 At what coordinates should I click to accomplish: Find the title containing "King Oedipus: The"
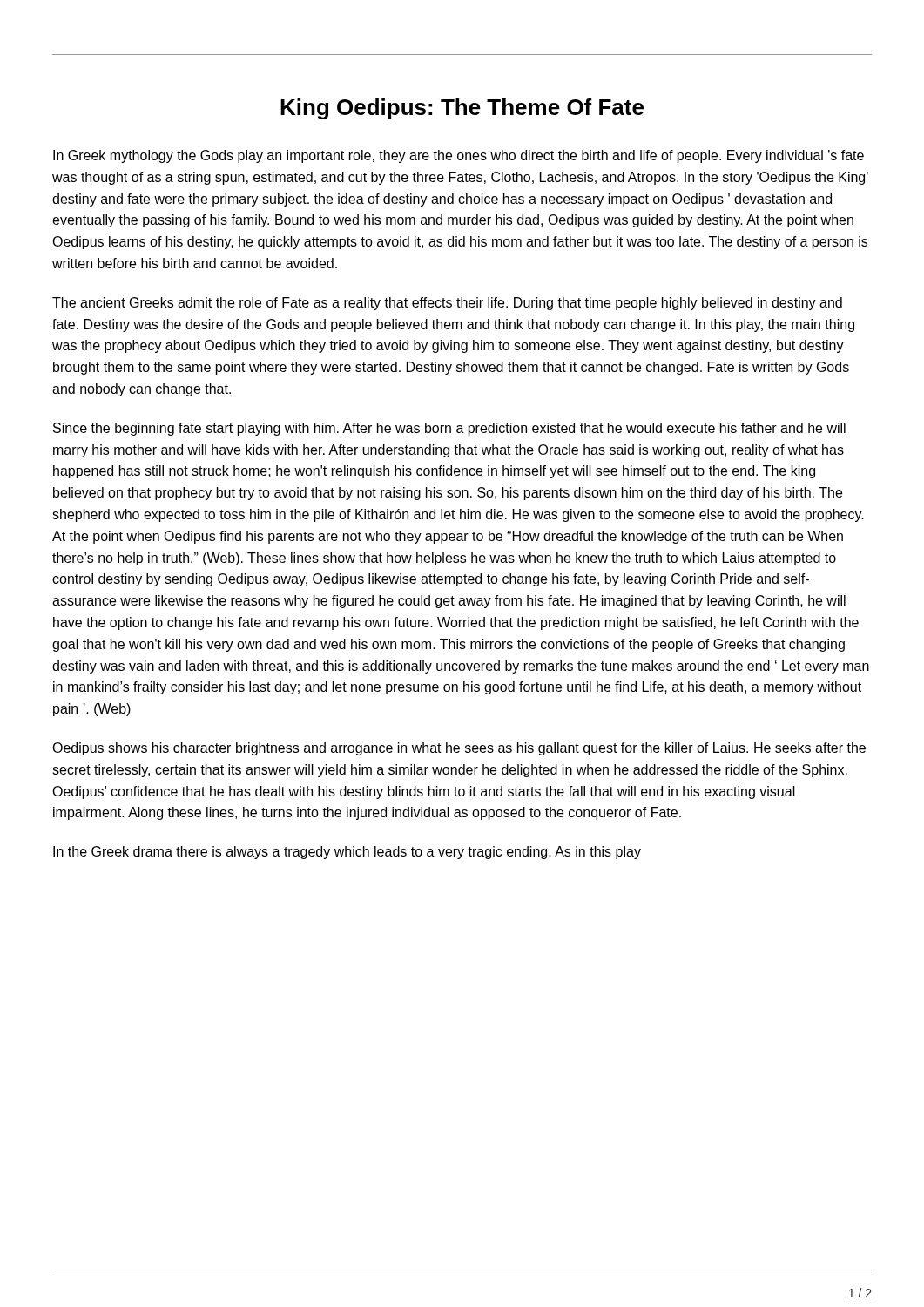[x=462, y=108]
